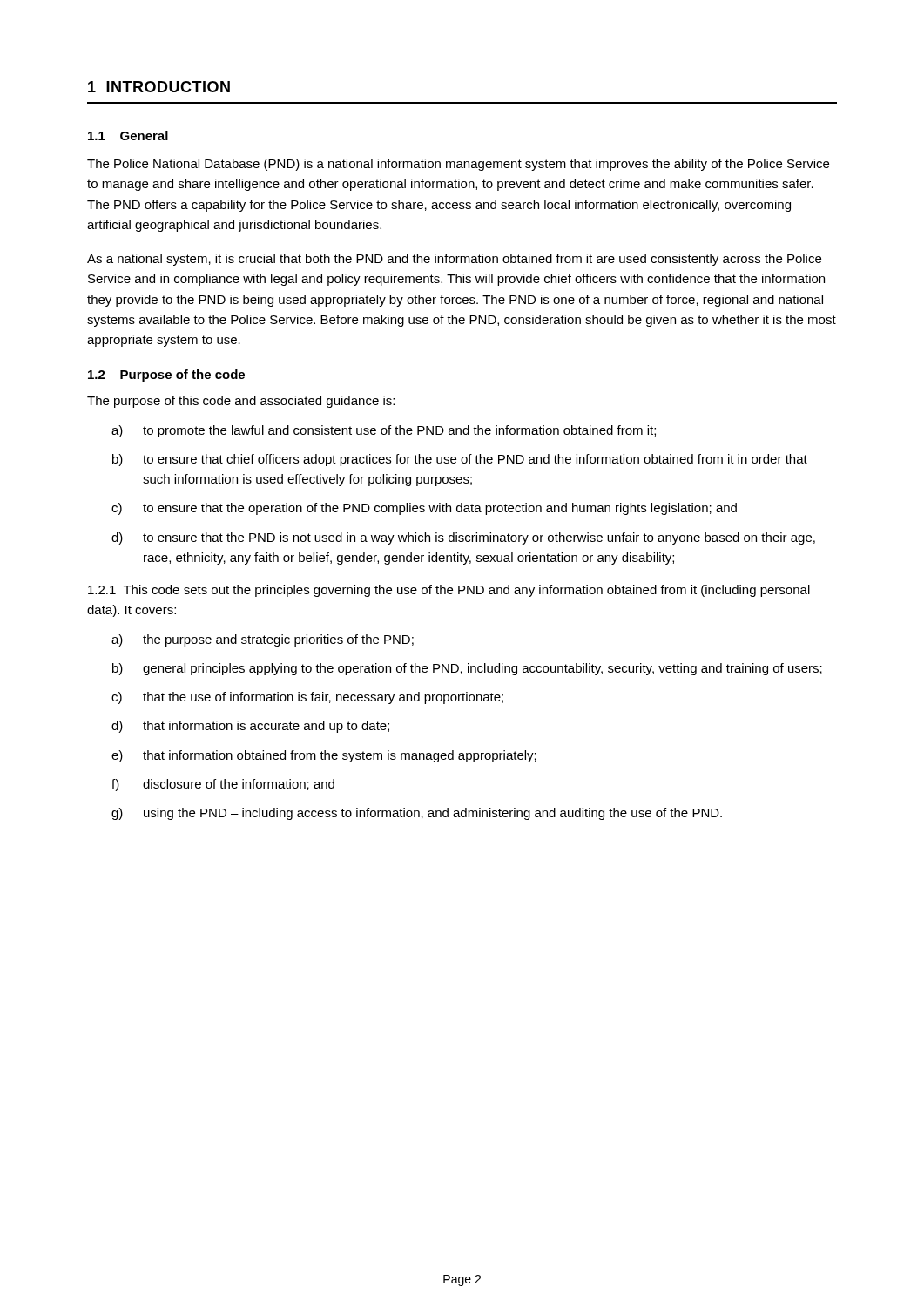
Task: Find the region starting "a) to promote the lawful and consistent use"
Action: 462,430
